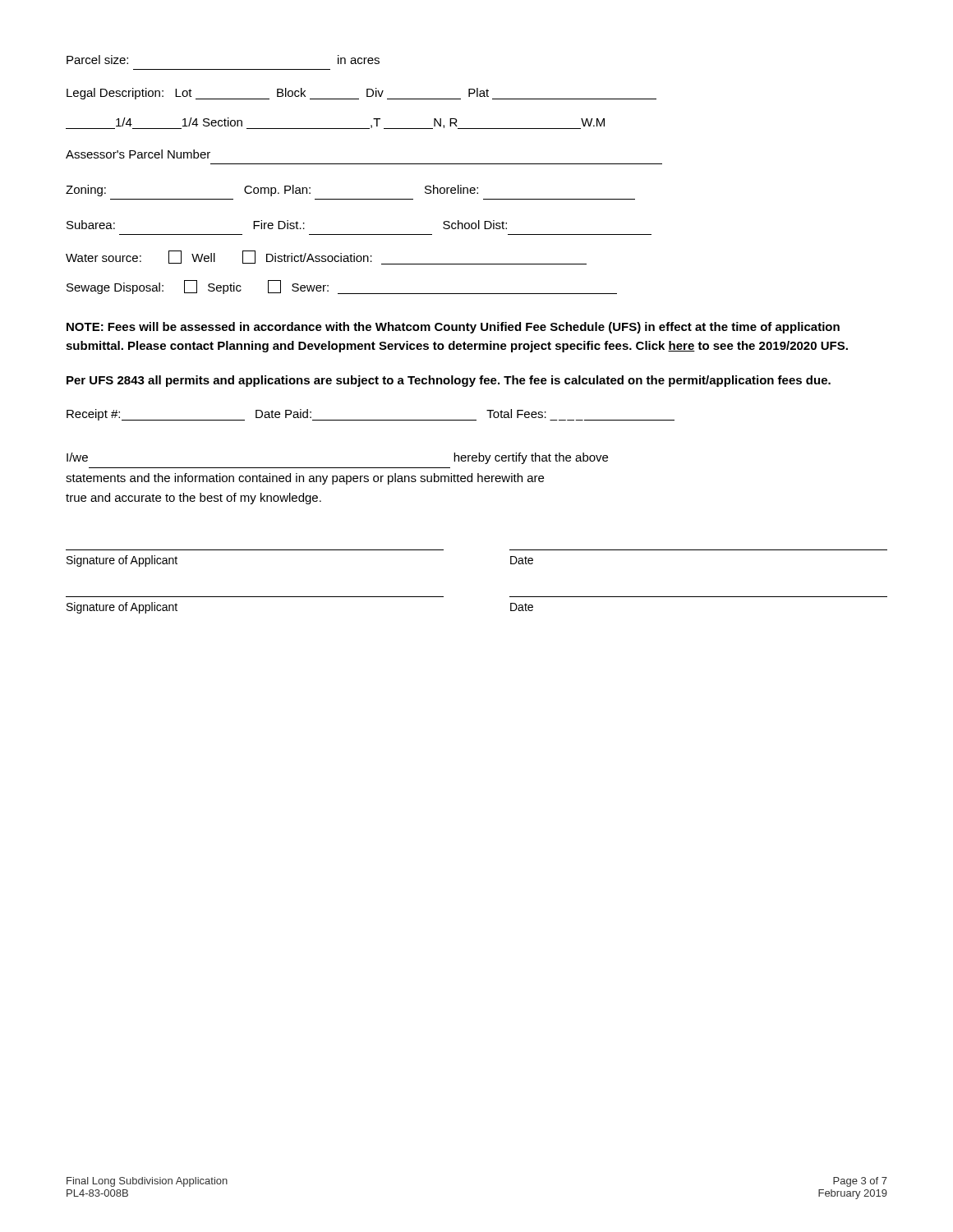Viewport: 953px width, 1232px height.
Task: Navigate to the text block starting "I/we hereby certify that the above statements and"
Action: pyautogui.click(x=337, y=476)
